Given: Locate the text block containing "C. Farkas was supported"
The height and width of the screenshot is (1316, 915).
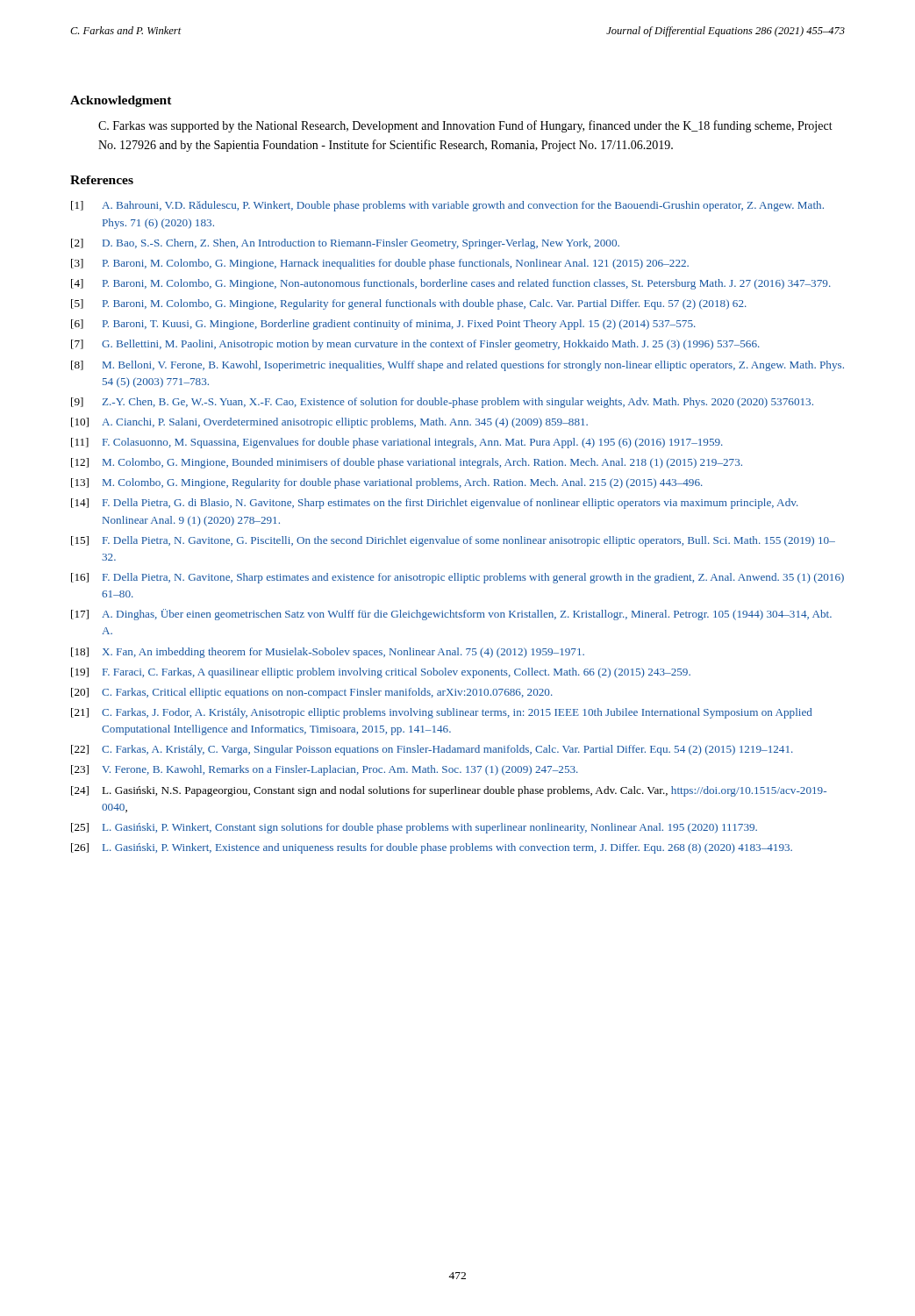Looking at the screenshot, I should click(x=465, y=135).
